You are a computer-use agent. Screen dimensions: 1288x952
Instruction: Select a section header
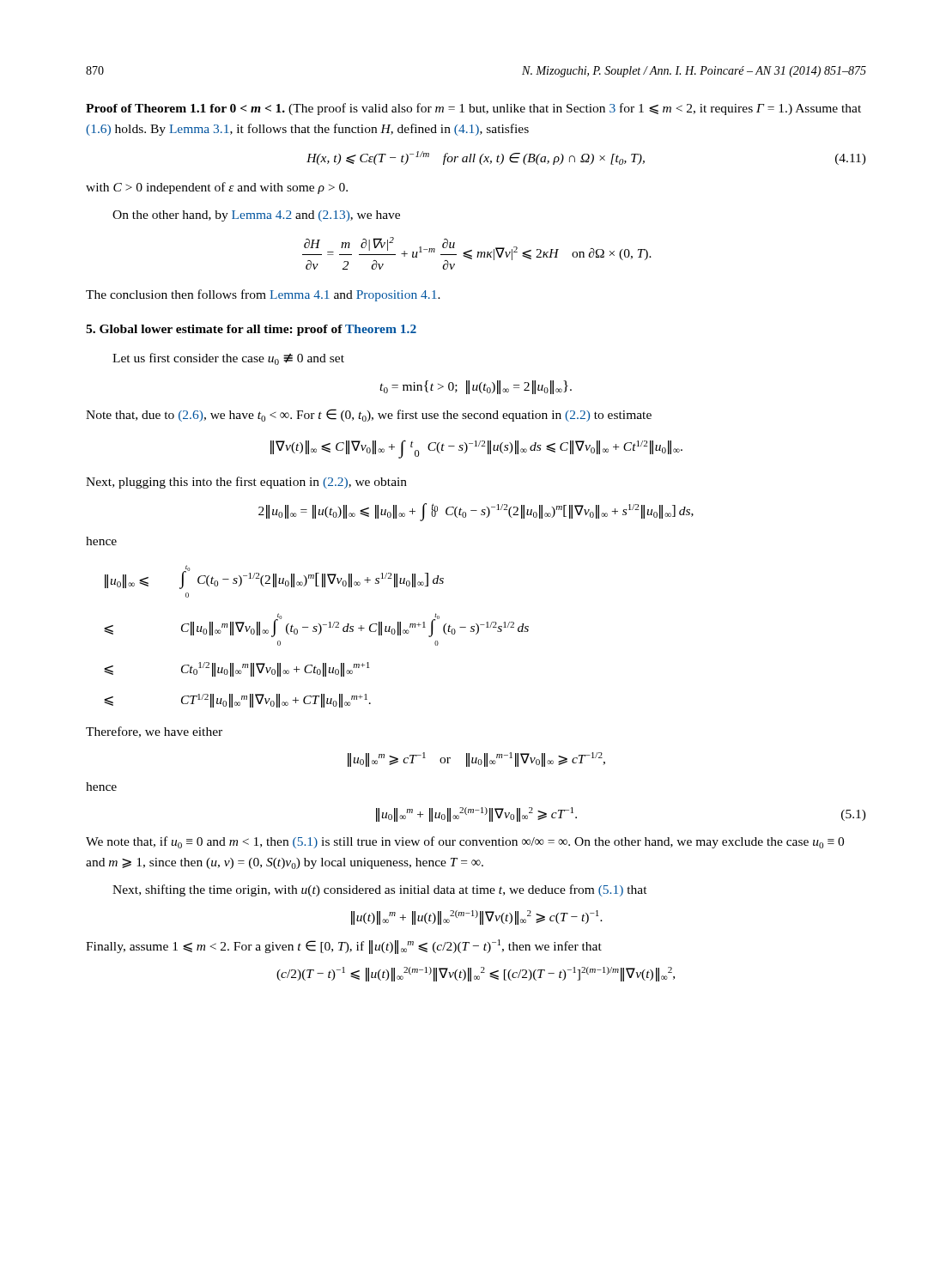(x=251, y=328)
